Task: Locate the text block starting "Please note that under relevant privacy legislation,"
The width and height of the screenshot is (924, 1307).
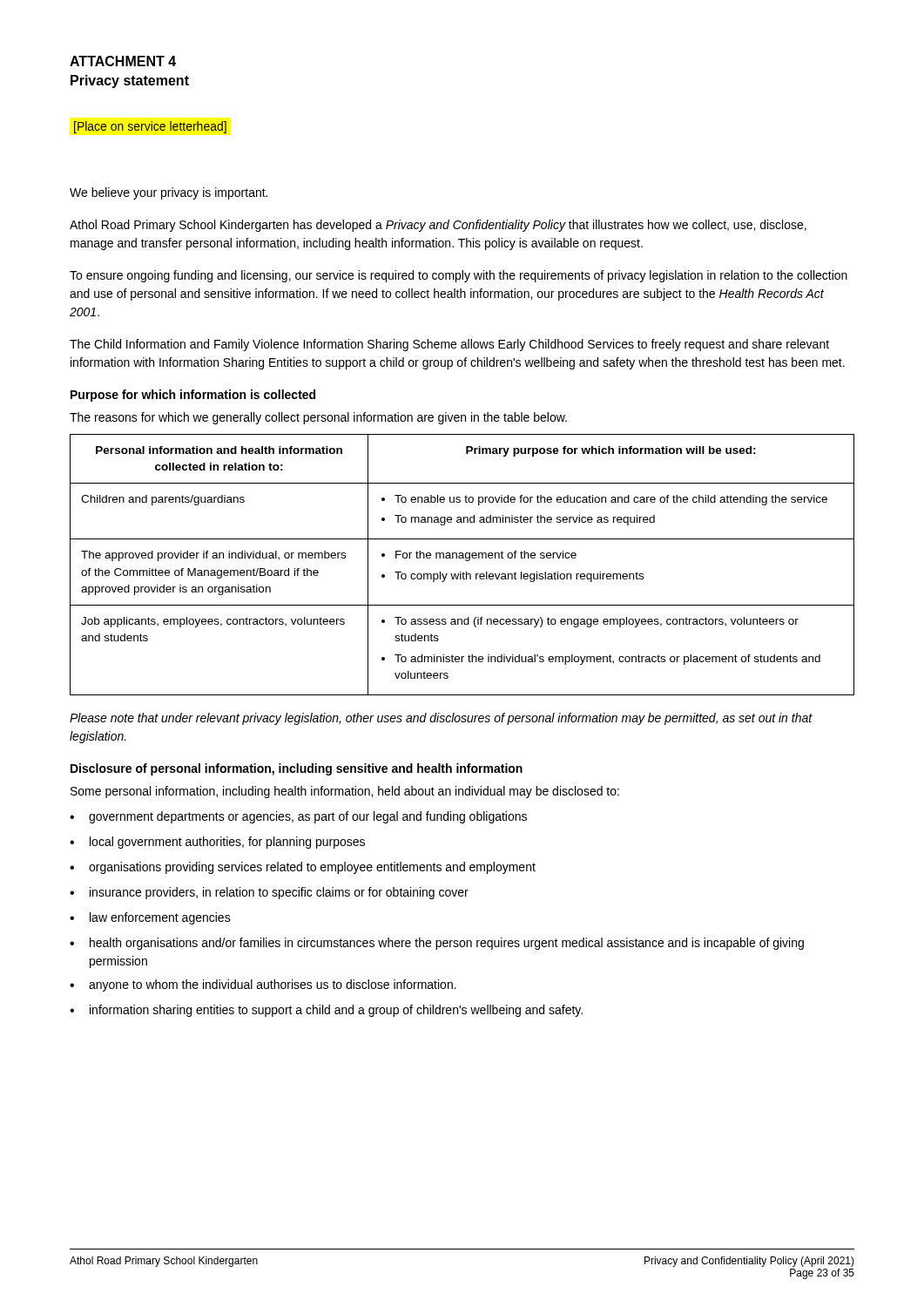Action: pos(441,727)
